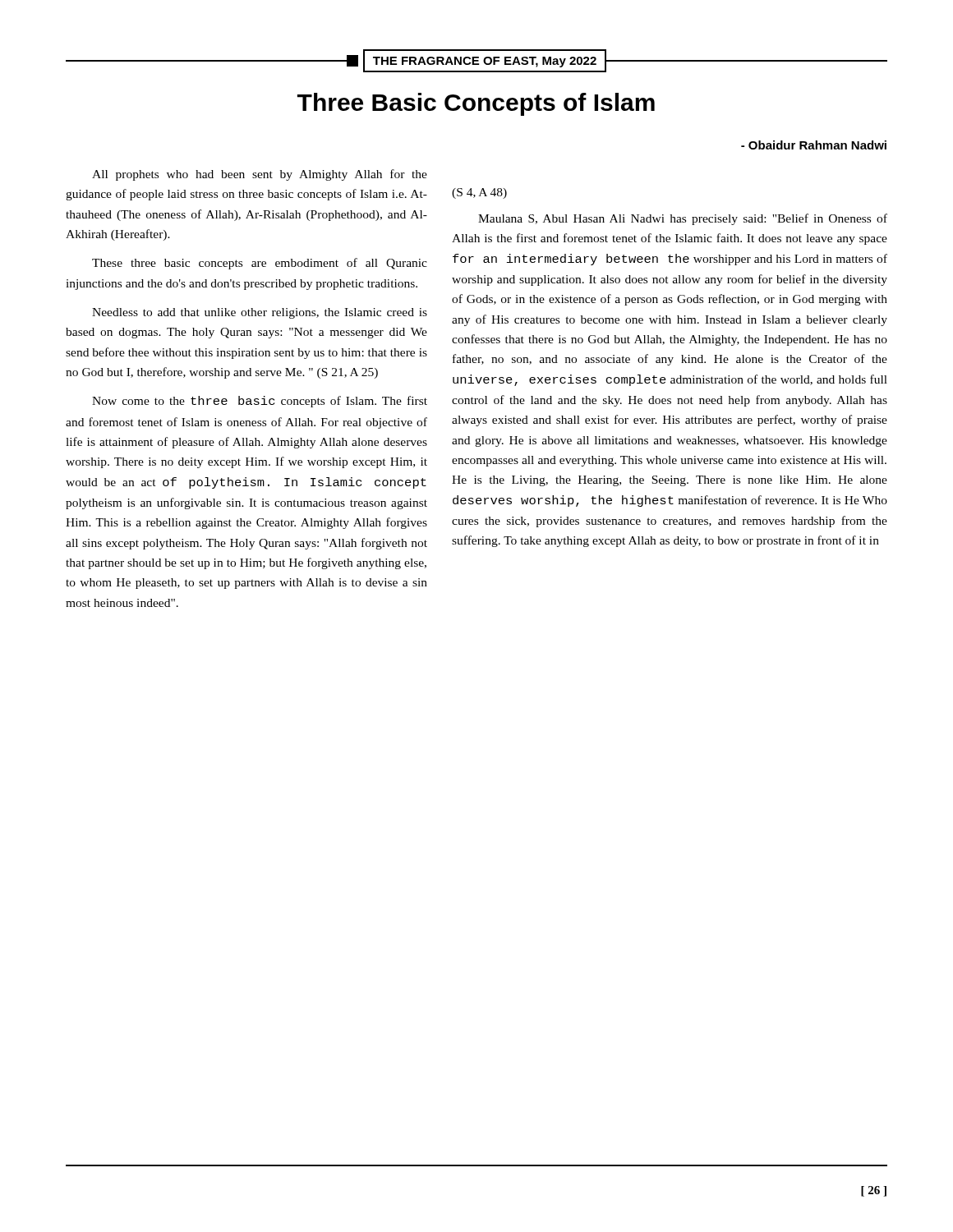The image size is (953, 1232).
Task: Locate the text block containing "All prophets who had been sent by"
Action: [x=246, y=204]
